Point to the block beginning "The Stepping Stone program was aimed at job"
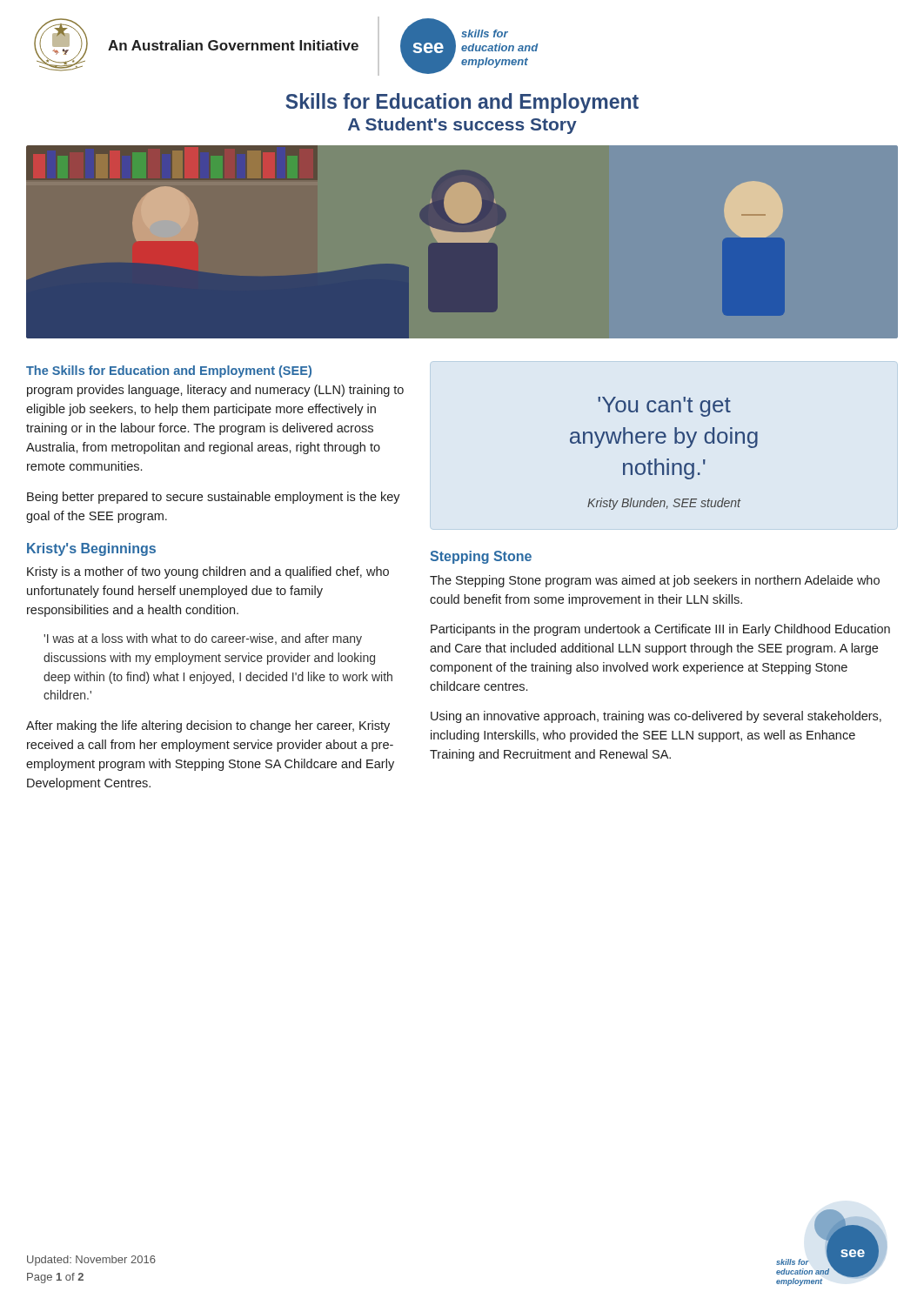The height and width of the screenshot is (1305, 924). coord(655,590)
